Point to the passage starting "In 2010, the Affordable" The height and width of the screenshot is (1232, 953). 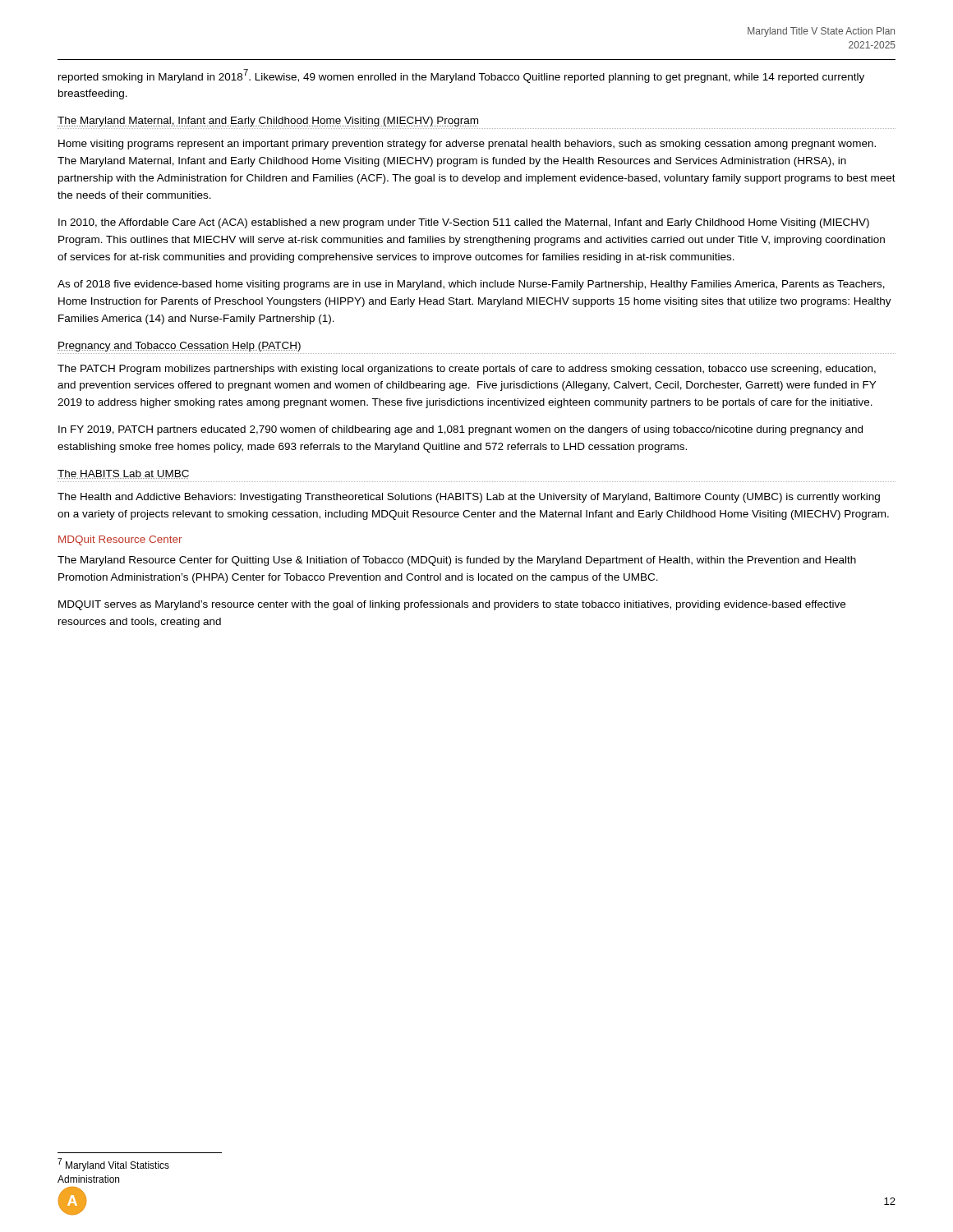click(x=471, y=239)
